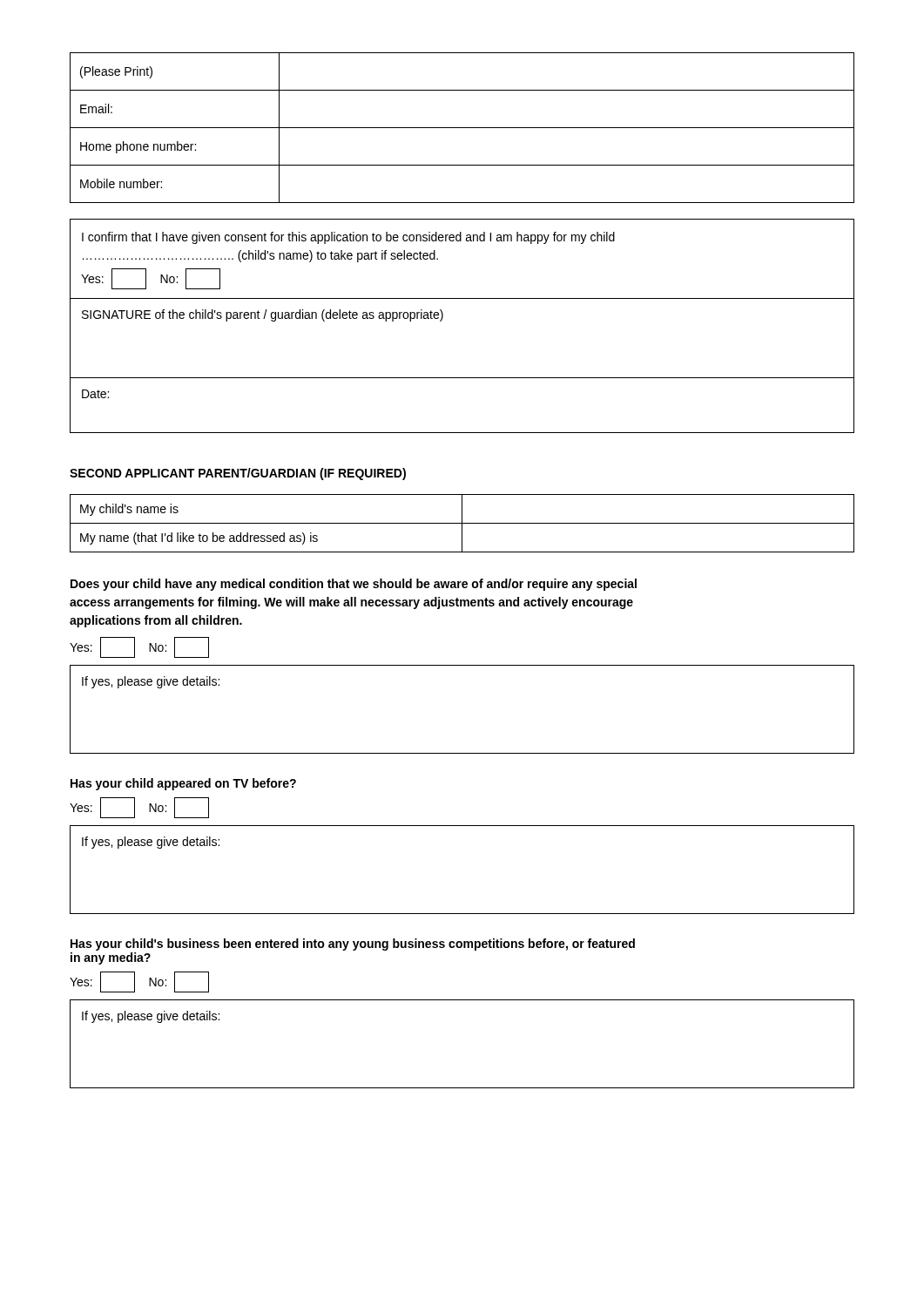The image size is (924, 1307).
Task: Click the section header that begins "SECOND APPLICANT PARENT/GUARDIAN"
Action: pyautogui.click(x=238, y=473)
